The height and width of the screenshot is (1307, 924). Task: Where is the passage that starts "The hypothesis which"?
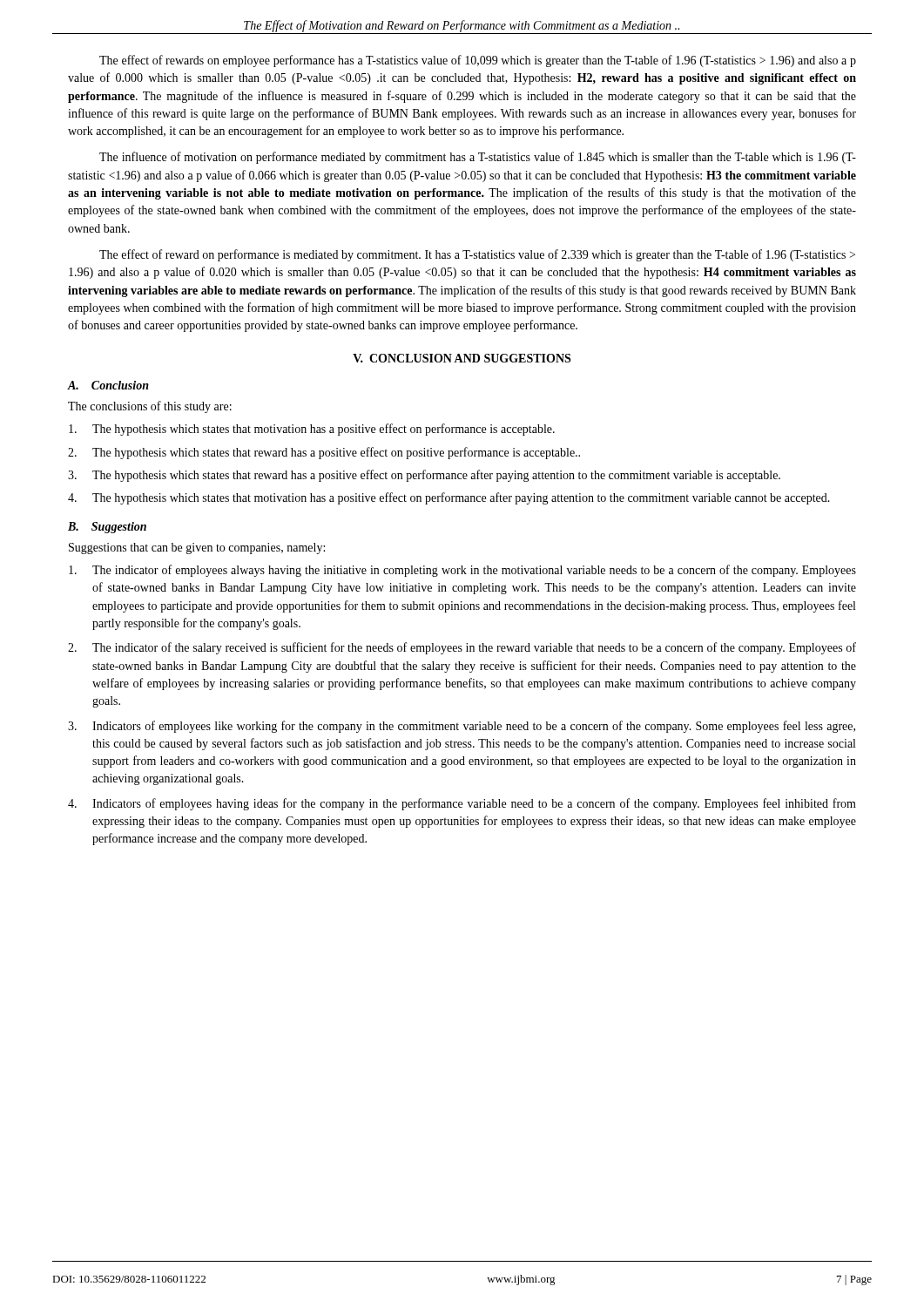click(462, 430)
